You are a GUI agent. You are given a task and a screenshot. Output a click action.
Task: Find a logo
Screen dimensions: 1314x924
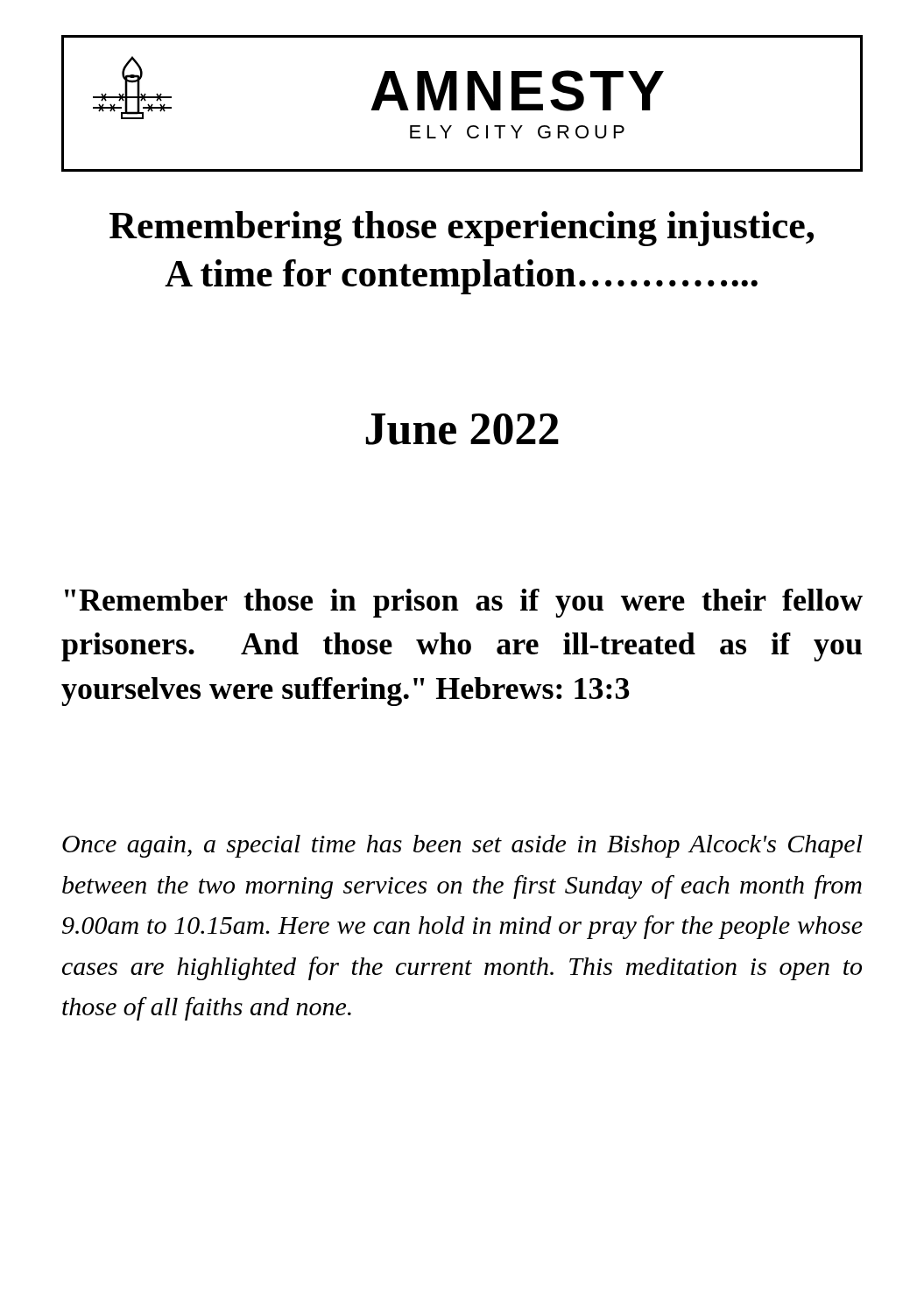coord(462,103)
